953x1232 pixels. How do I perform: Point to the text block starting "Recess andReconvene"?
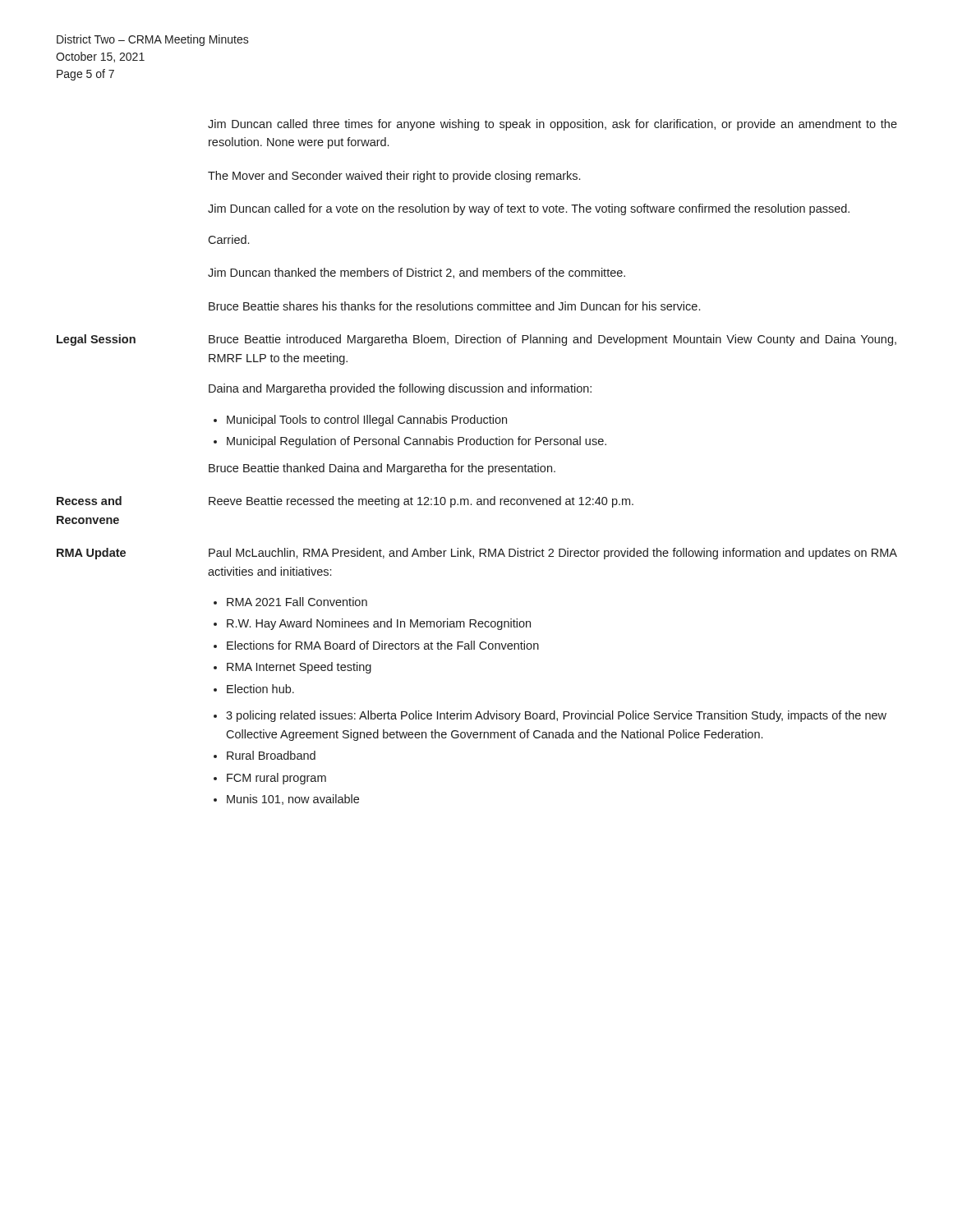point(89,510)
